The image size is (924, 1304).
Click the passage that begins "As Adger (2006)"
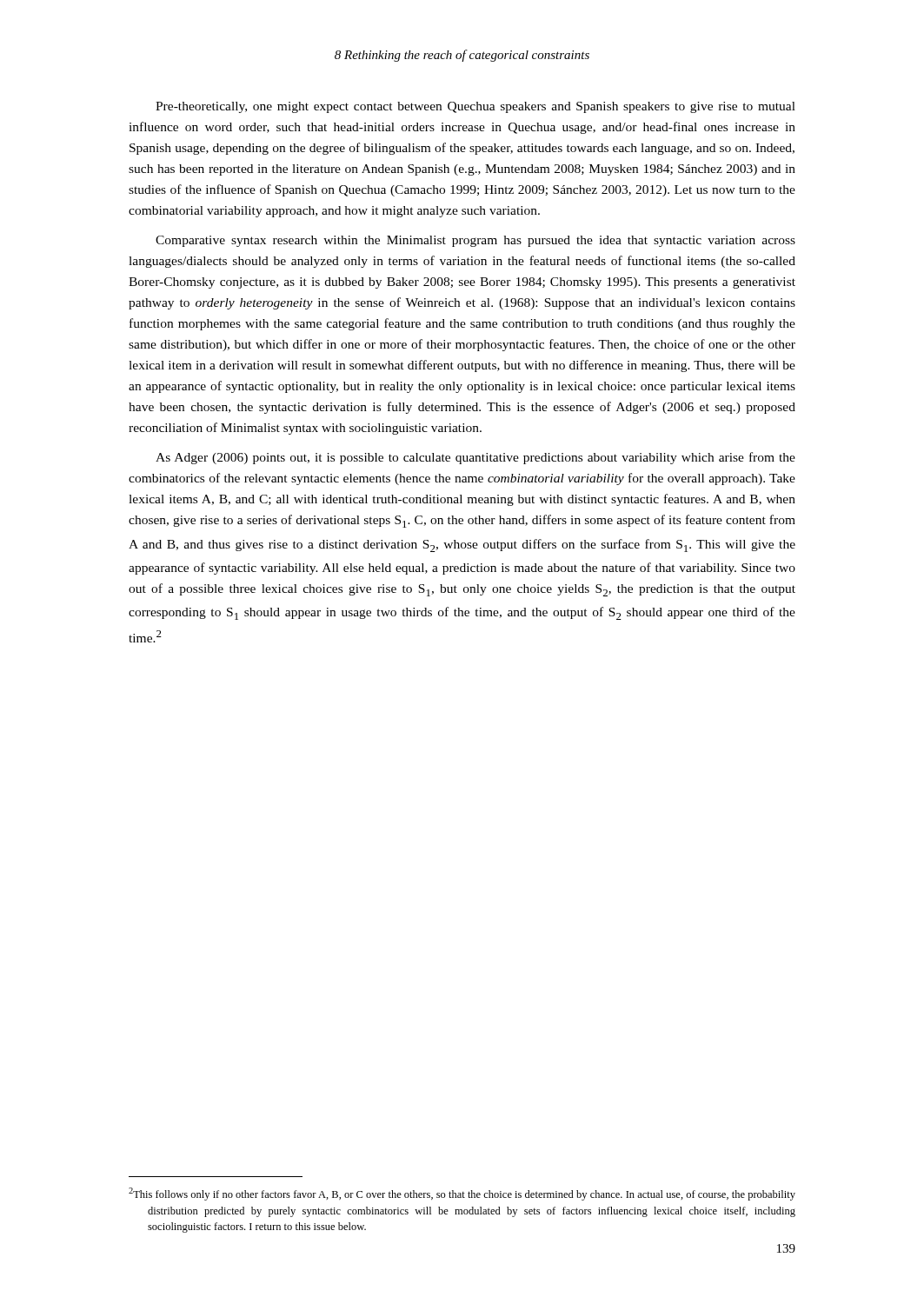click(x=462, y=547)
